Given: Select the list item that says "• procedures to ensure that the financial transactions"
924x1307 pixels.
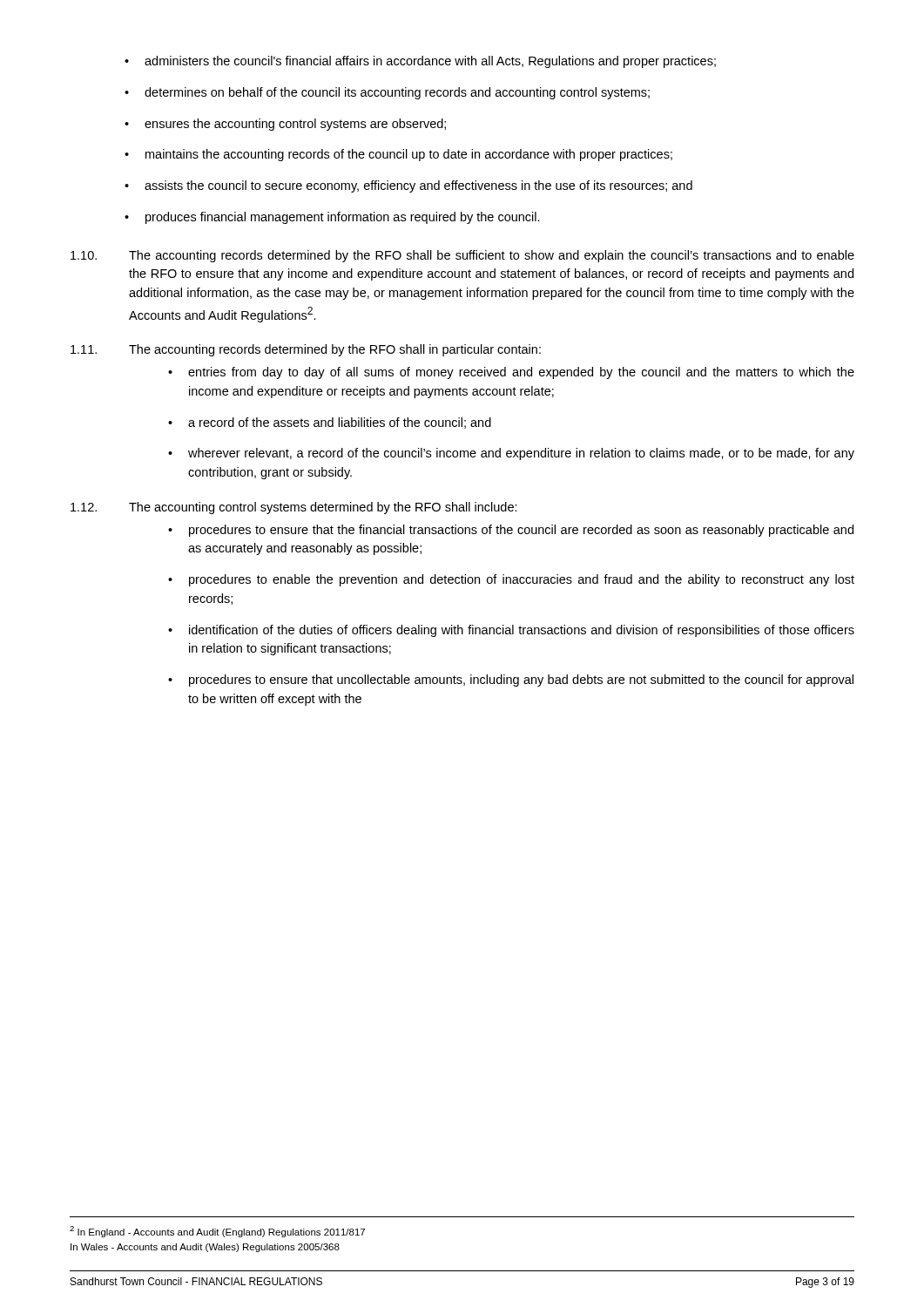Looking at the screenshot, I should pos(492,540).
